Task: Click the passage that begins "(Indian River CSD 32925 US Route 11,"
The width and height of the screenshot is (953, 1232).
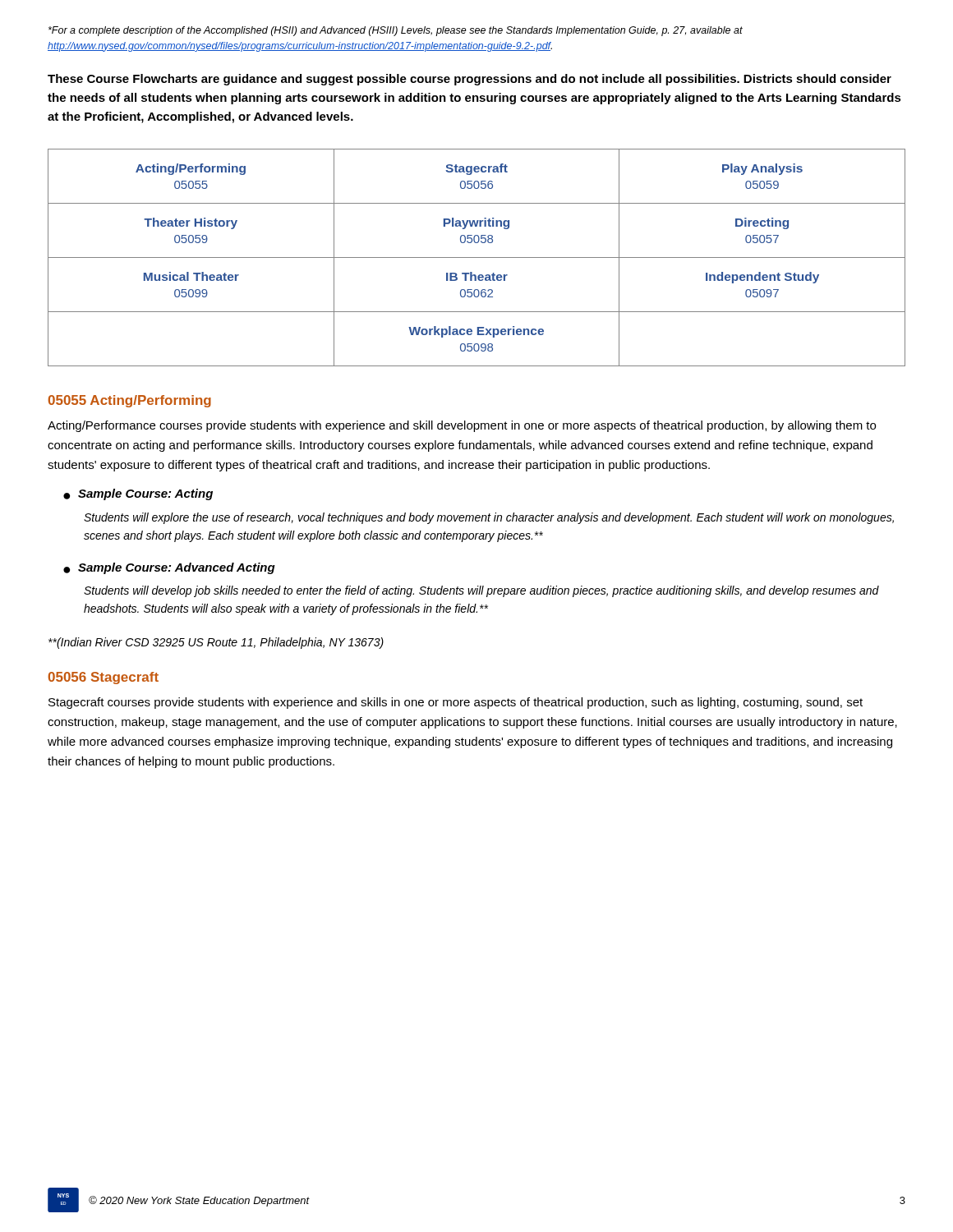Action: point(216,642)
